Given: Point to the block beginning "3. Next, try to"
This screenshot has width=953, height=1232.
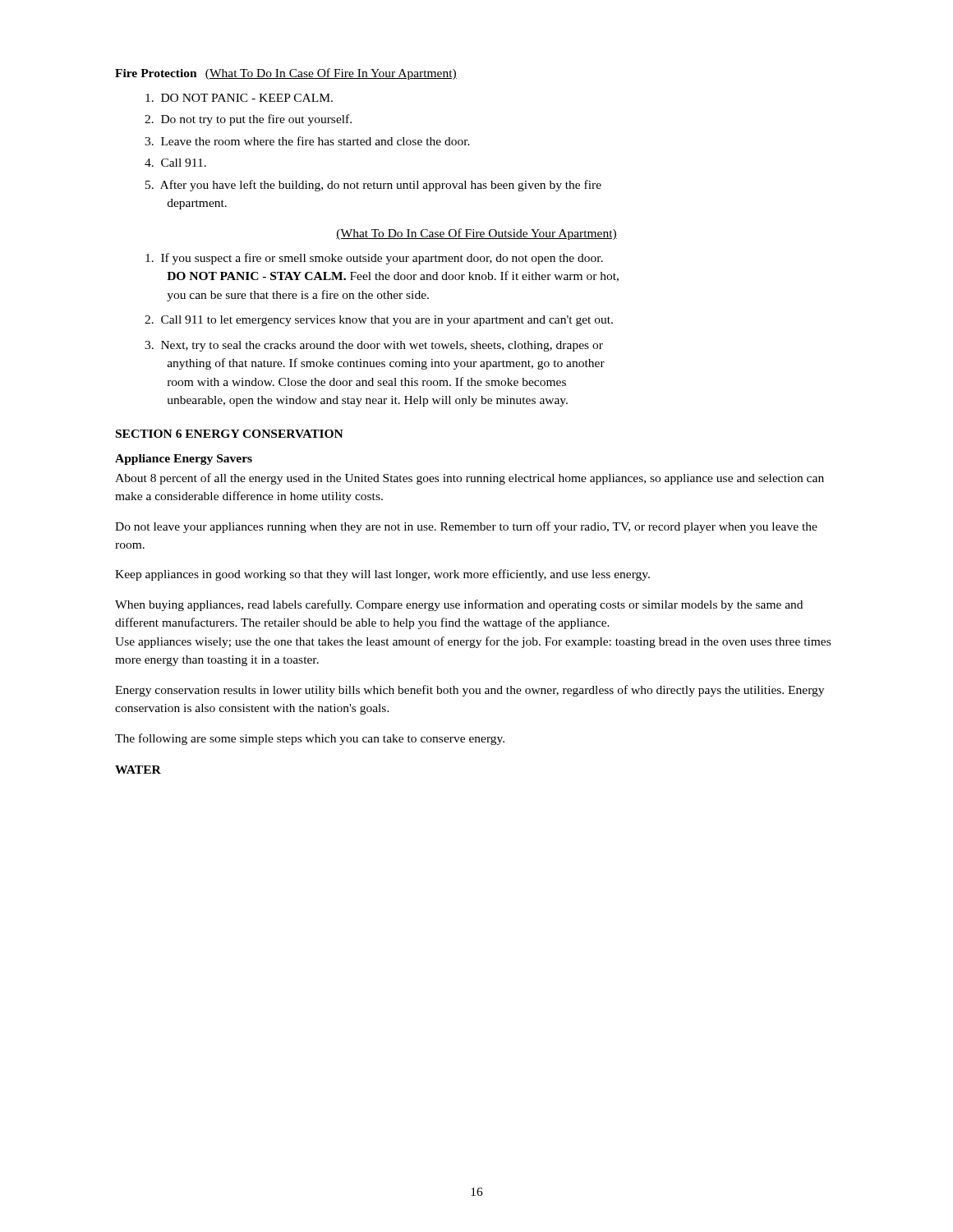Looking at the screenshot, I should [374, 372].
